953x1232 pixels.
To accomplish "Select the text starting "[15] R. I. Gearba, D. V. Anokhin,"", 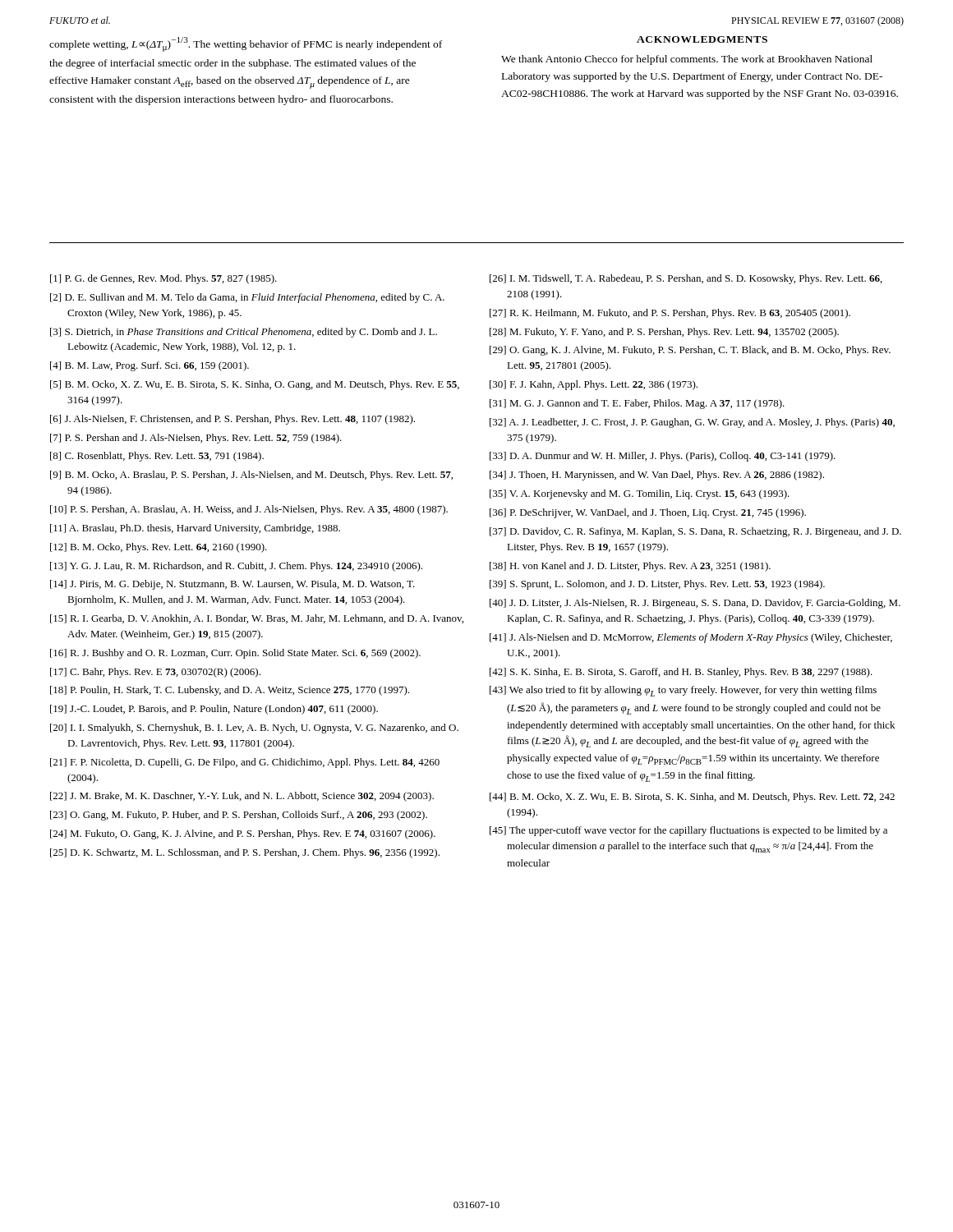I will pos(257,626).
